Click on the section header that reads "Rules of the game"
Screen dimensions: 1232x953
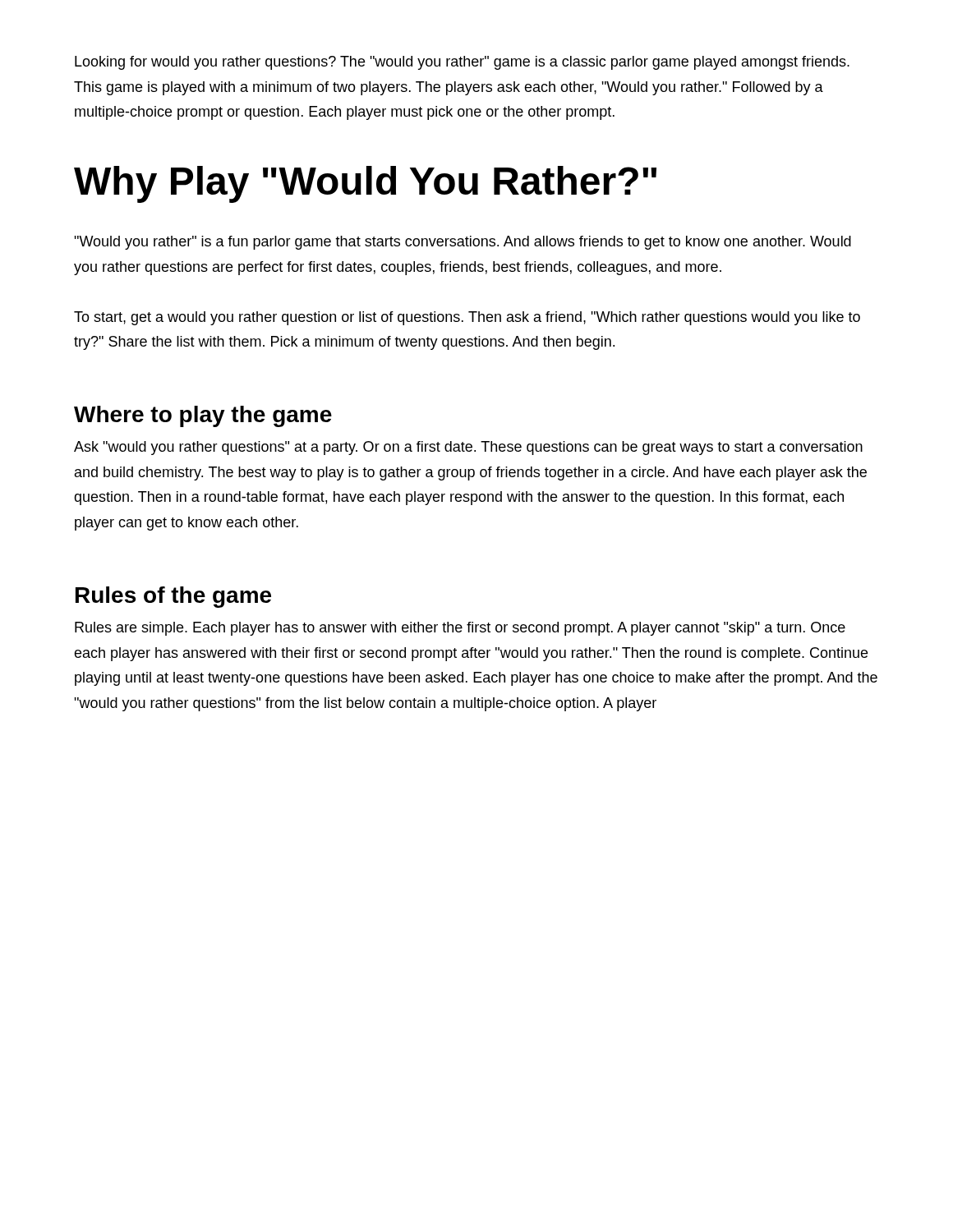tap(173, 595)
